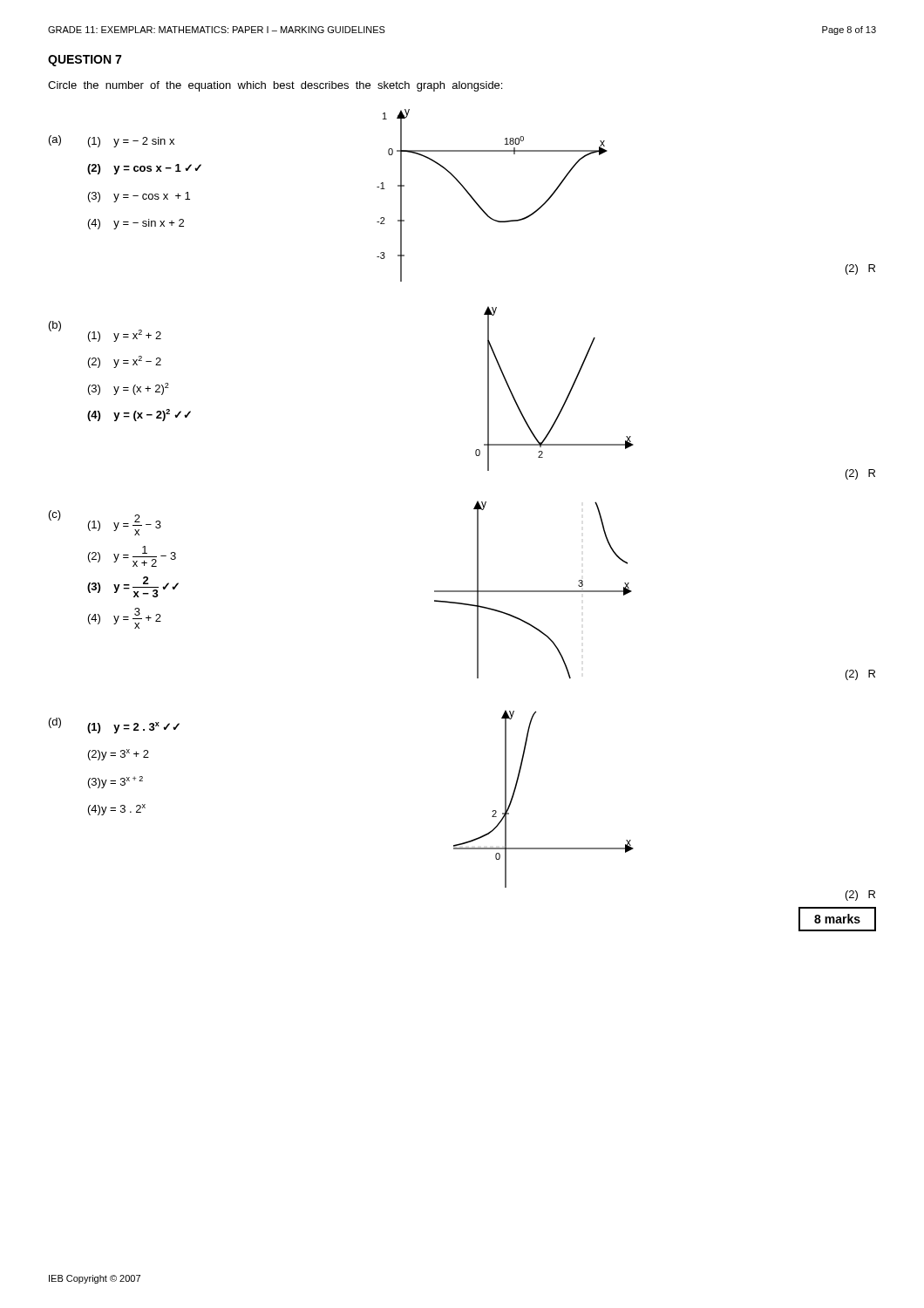Locate the block starting "QUESTION 7"
This screenshot has height=1308, width=924.
[x=85, y=59]
